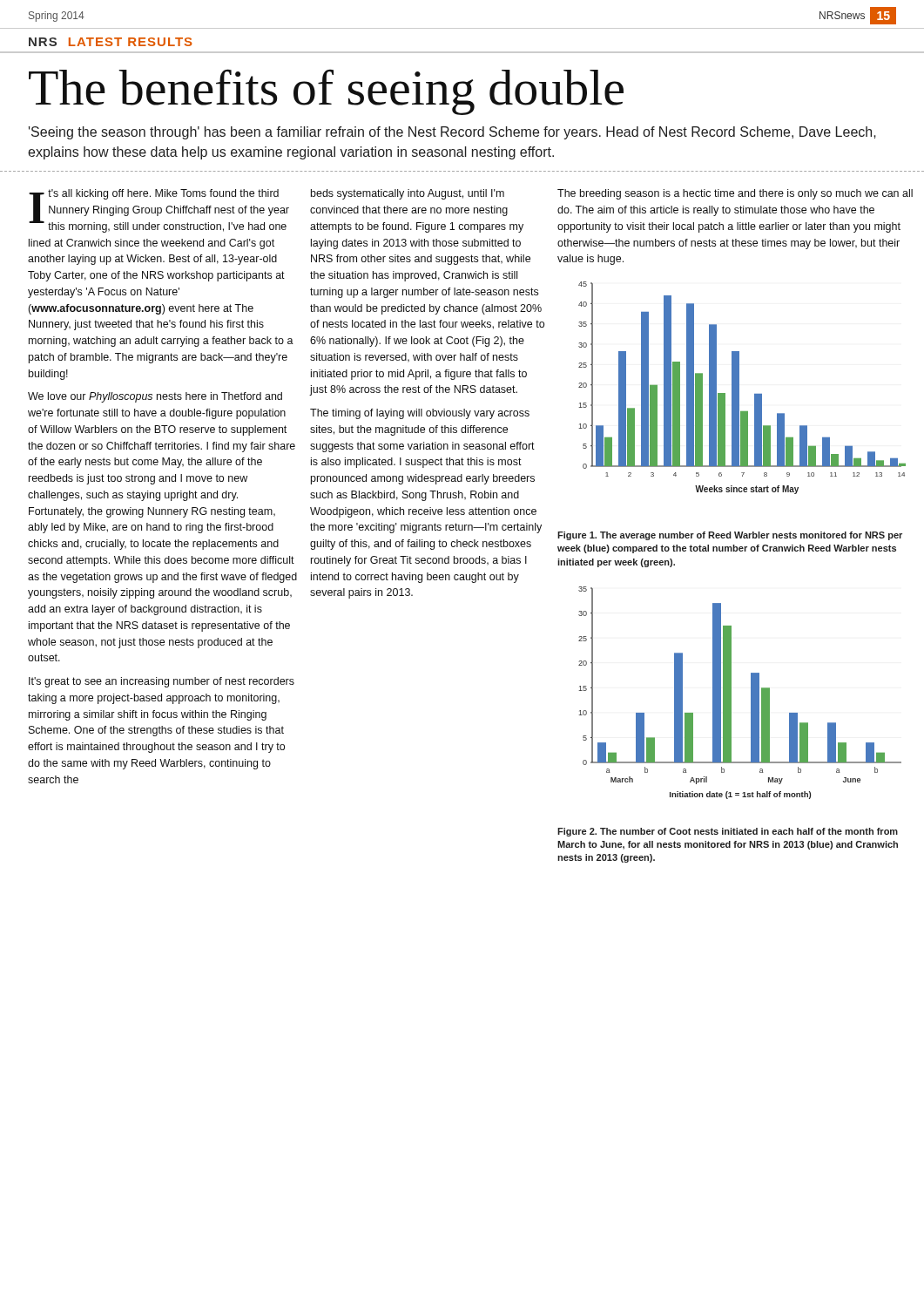Find the block on this page that starts "beds systematically into August,"

(x=428, y=394)
